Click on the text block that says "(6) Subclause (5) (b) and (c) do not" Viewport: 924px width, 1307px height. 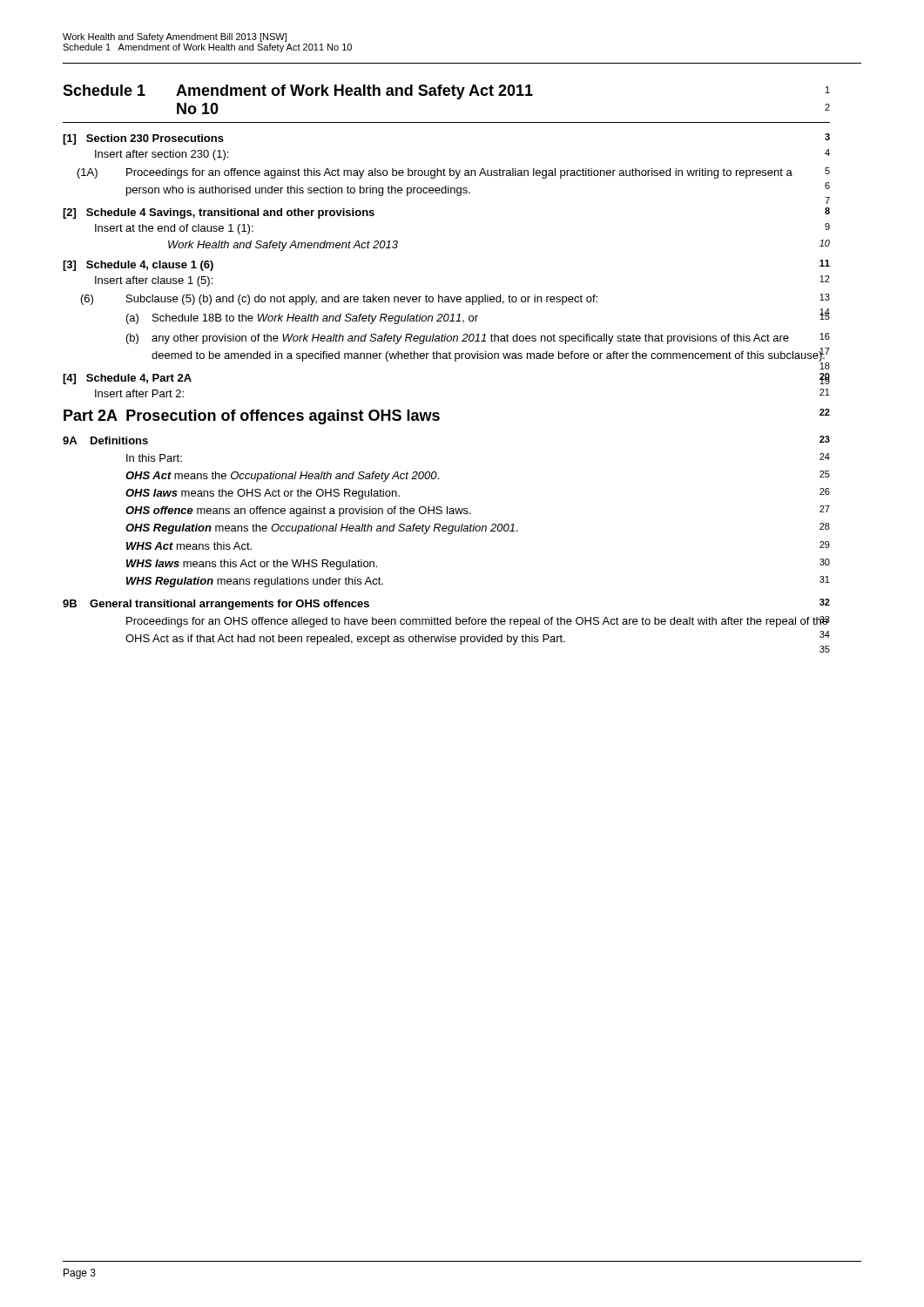pos(478,327)
